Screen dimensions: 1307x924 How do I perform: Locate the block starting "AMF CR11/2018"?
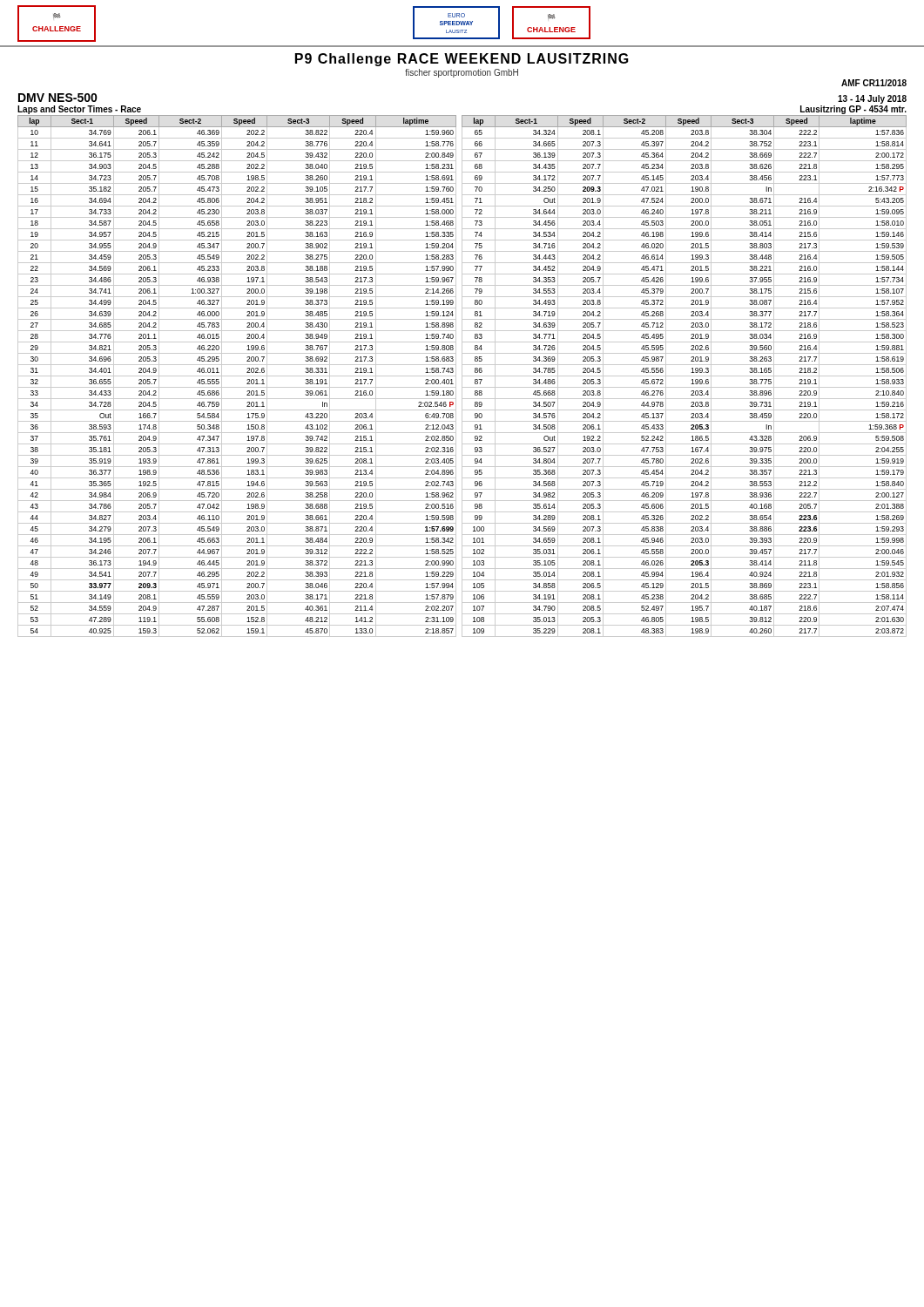pyautogui.click(x=874, y=83)
